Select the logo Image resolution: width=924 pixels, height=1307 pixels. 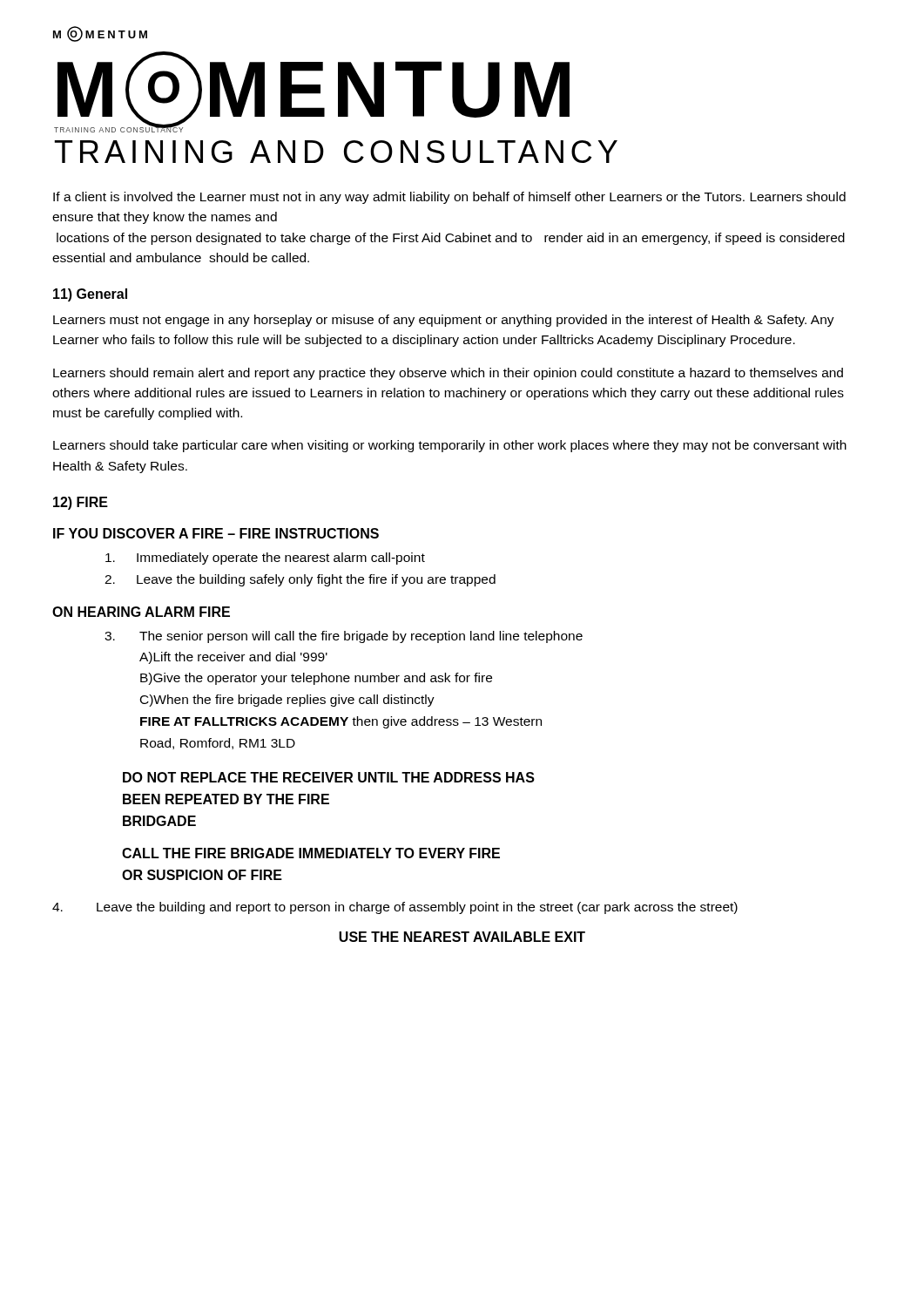coord(462,98)
